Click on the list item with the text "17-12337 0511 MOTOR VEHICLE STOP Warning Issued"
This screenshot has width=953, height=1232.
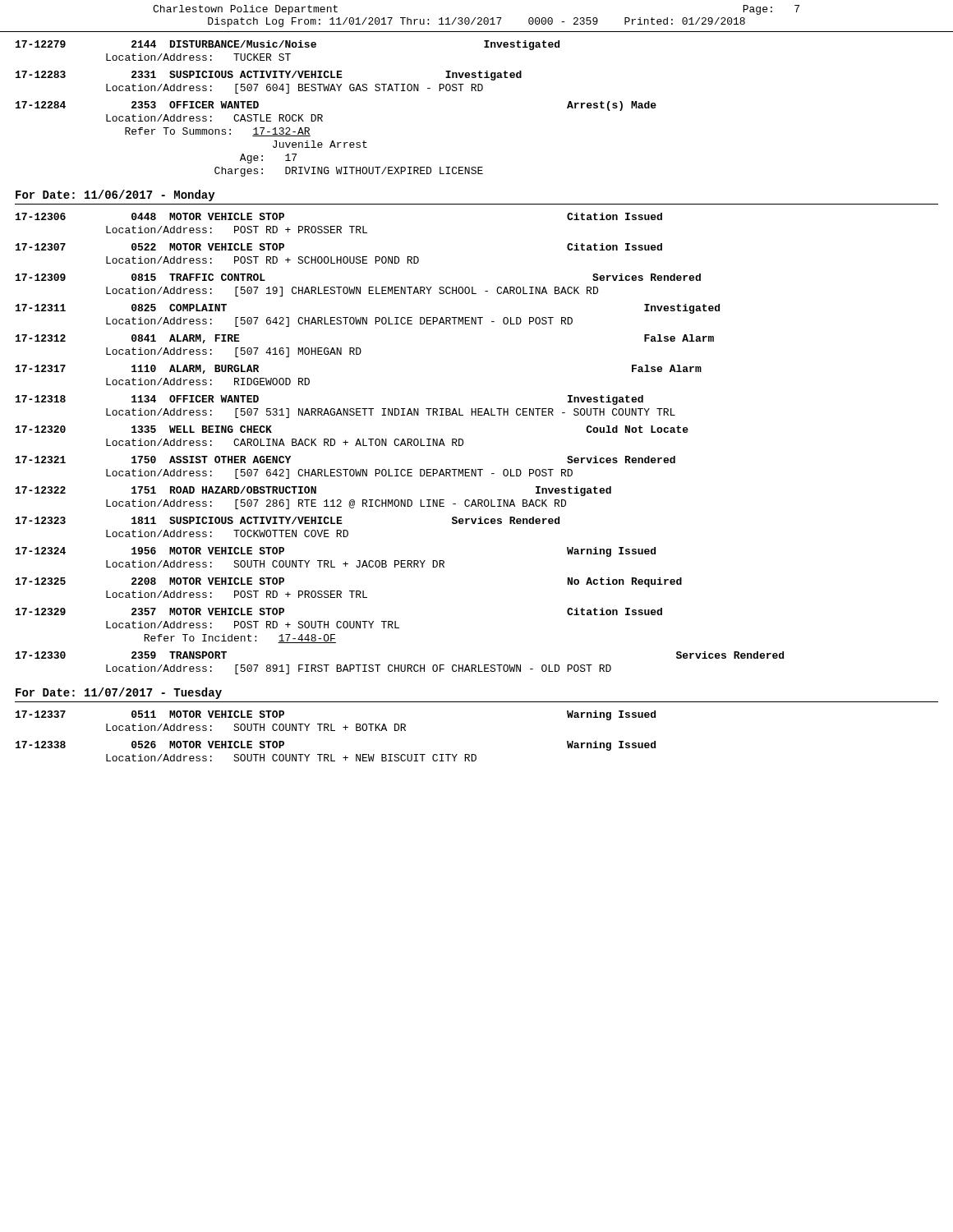[x=37, y=715]
